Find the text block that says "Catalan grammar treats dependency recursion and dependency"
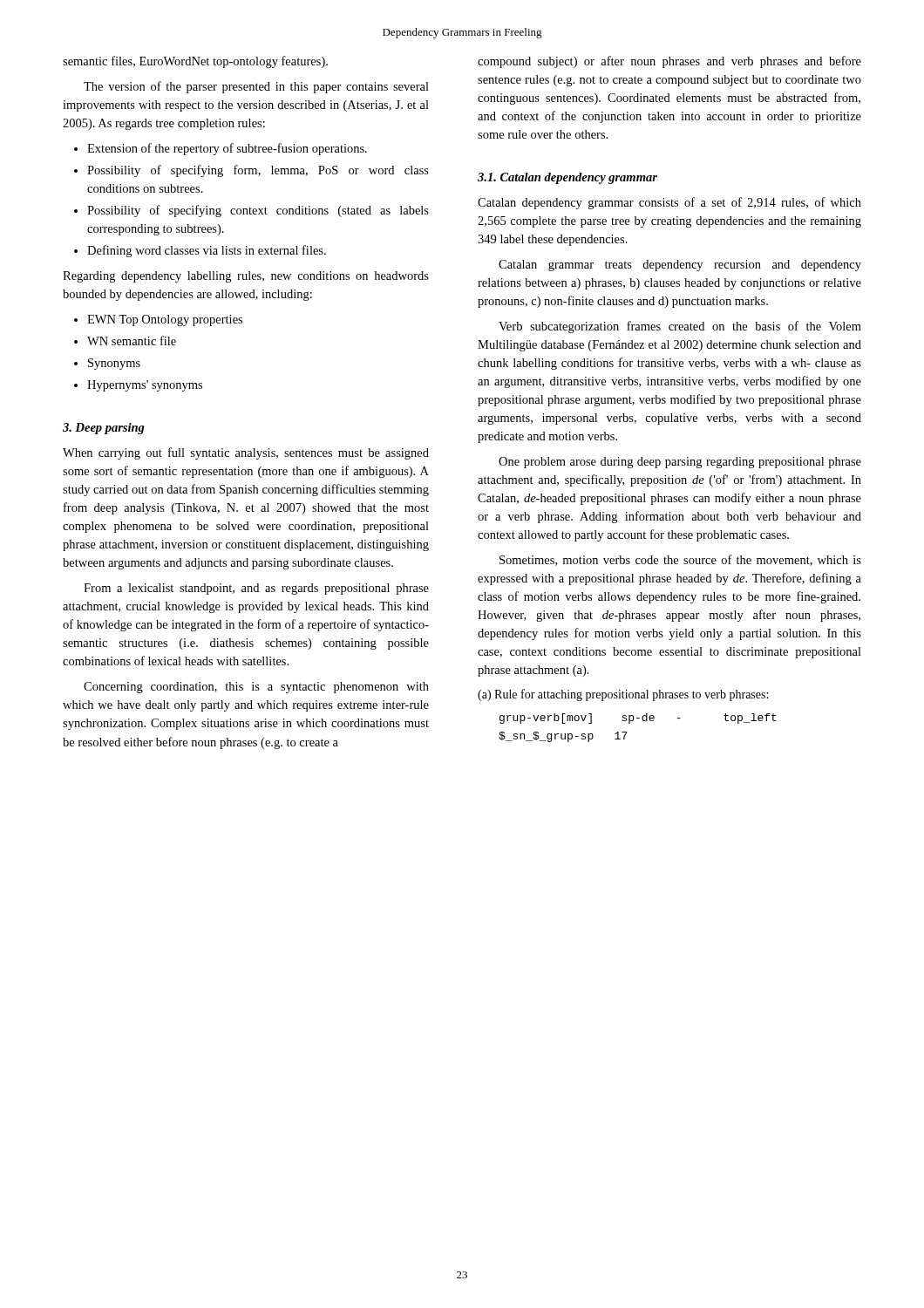The image size is (924, 1308). coord(669,283)
